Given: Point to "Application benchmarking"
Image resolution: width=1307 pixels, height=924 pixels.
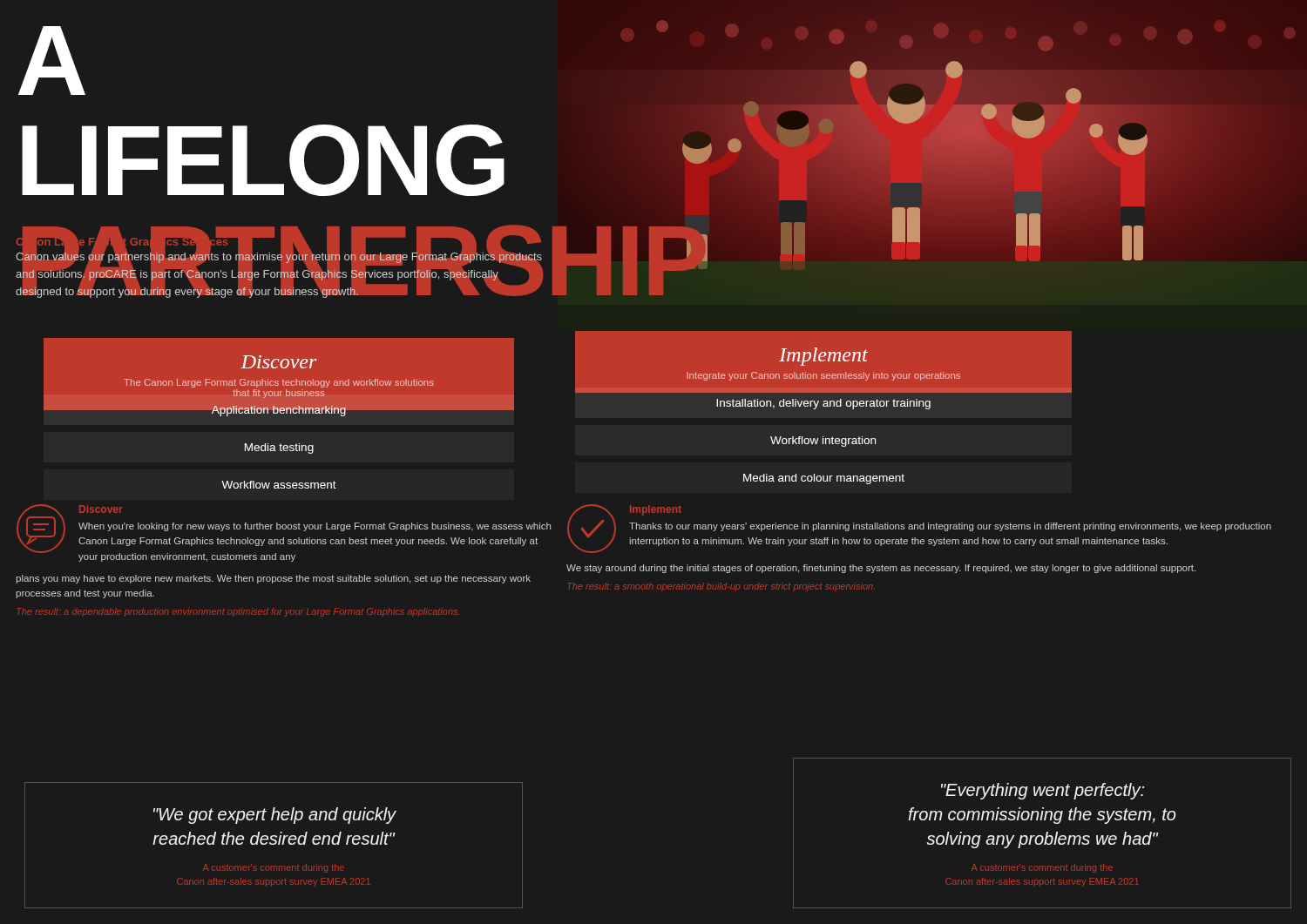Looking at the screenshot, I should [279, 410].
